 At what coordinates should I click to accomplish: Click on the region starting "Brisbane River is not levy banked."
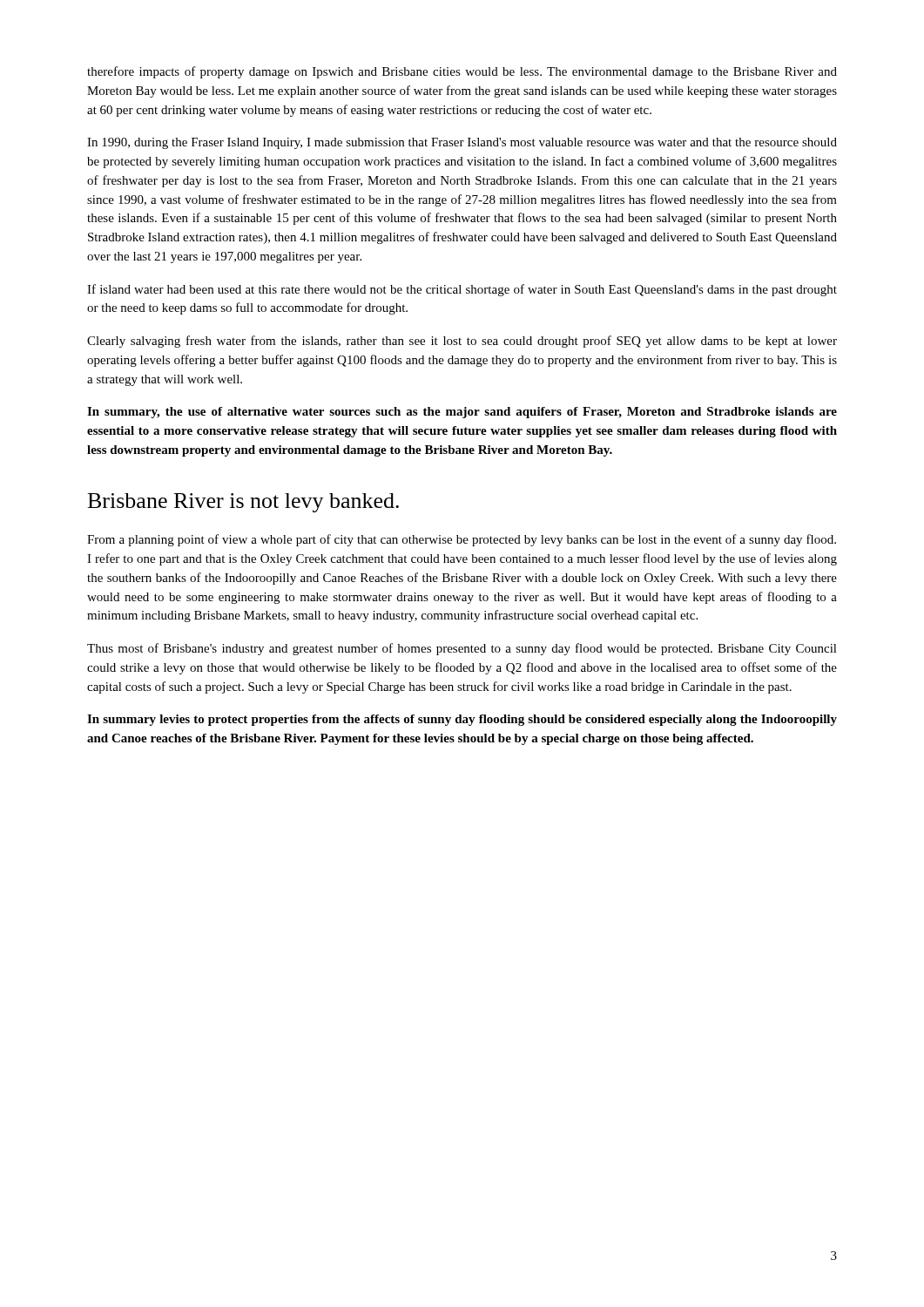[244, 500]
